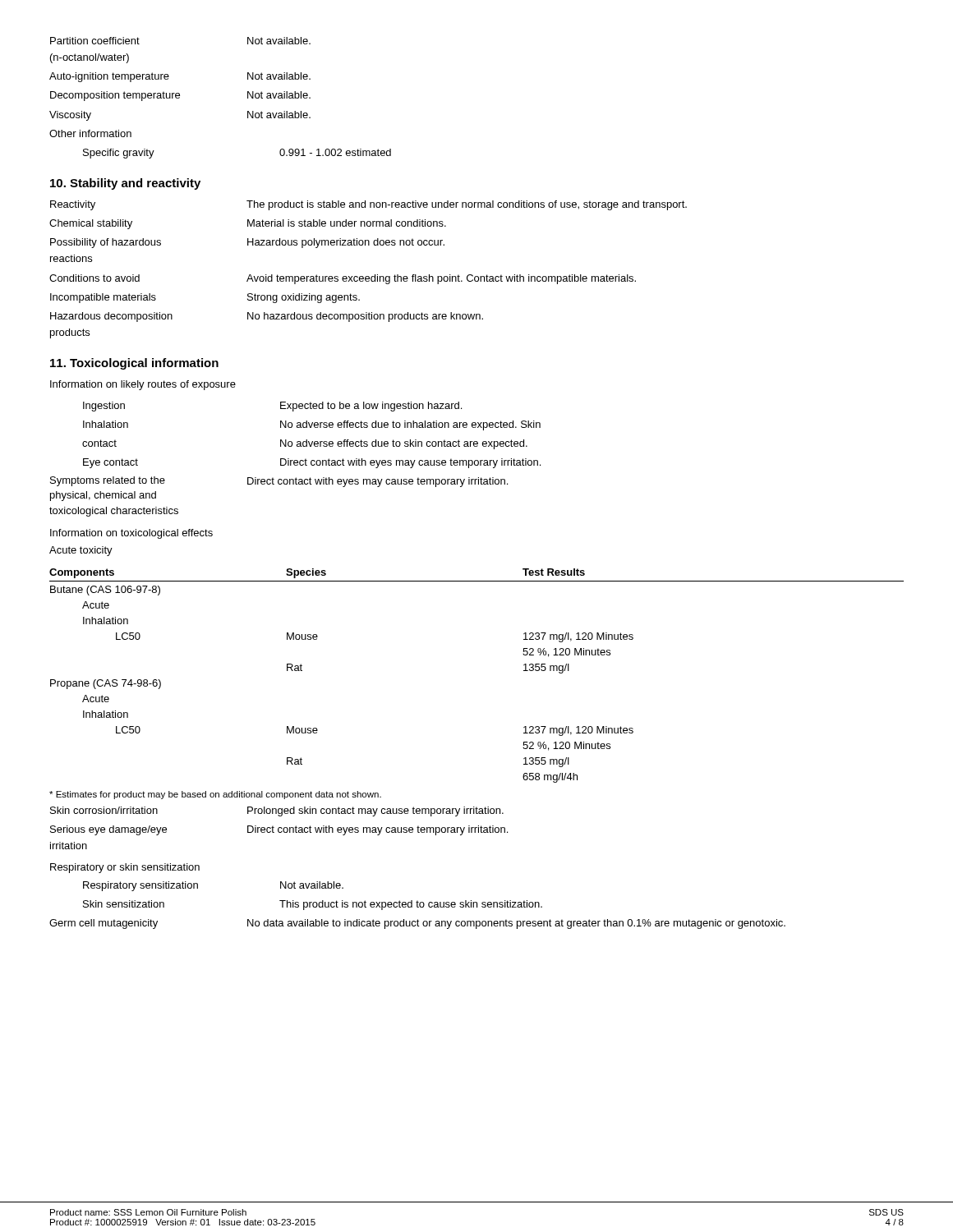Click on the block starting "Ingestion Expected to be a low ingestion hazard."
This screenshot has width=953, height=1232.
pyautogui.click(x=102, y=406)
